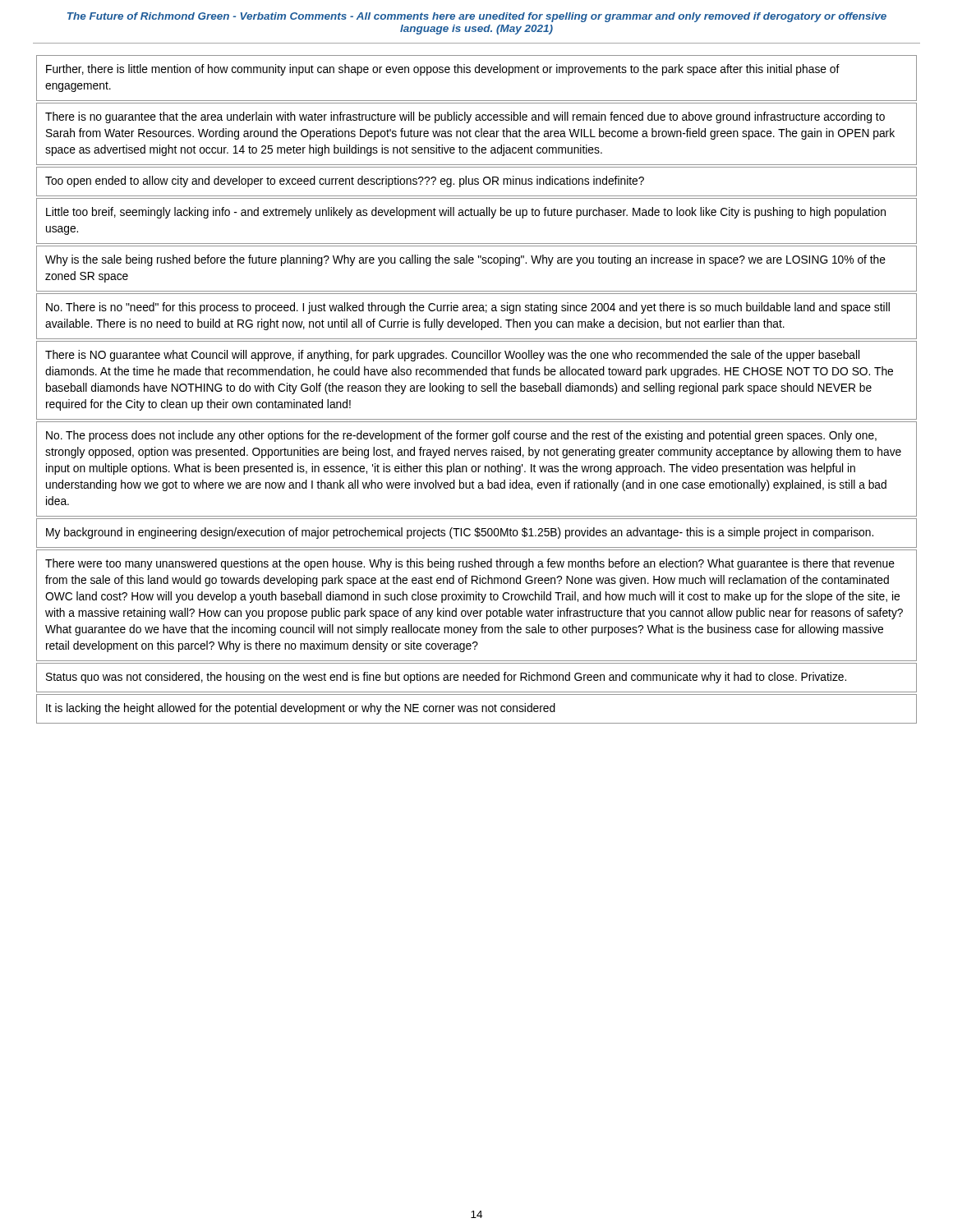Select the block starting "It is lacking the height allowed for"
Image resolution: width=953 pixels, height=1232 pixels.
click(300, 708)
